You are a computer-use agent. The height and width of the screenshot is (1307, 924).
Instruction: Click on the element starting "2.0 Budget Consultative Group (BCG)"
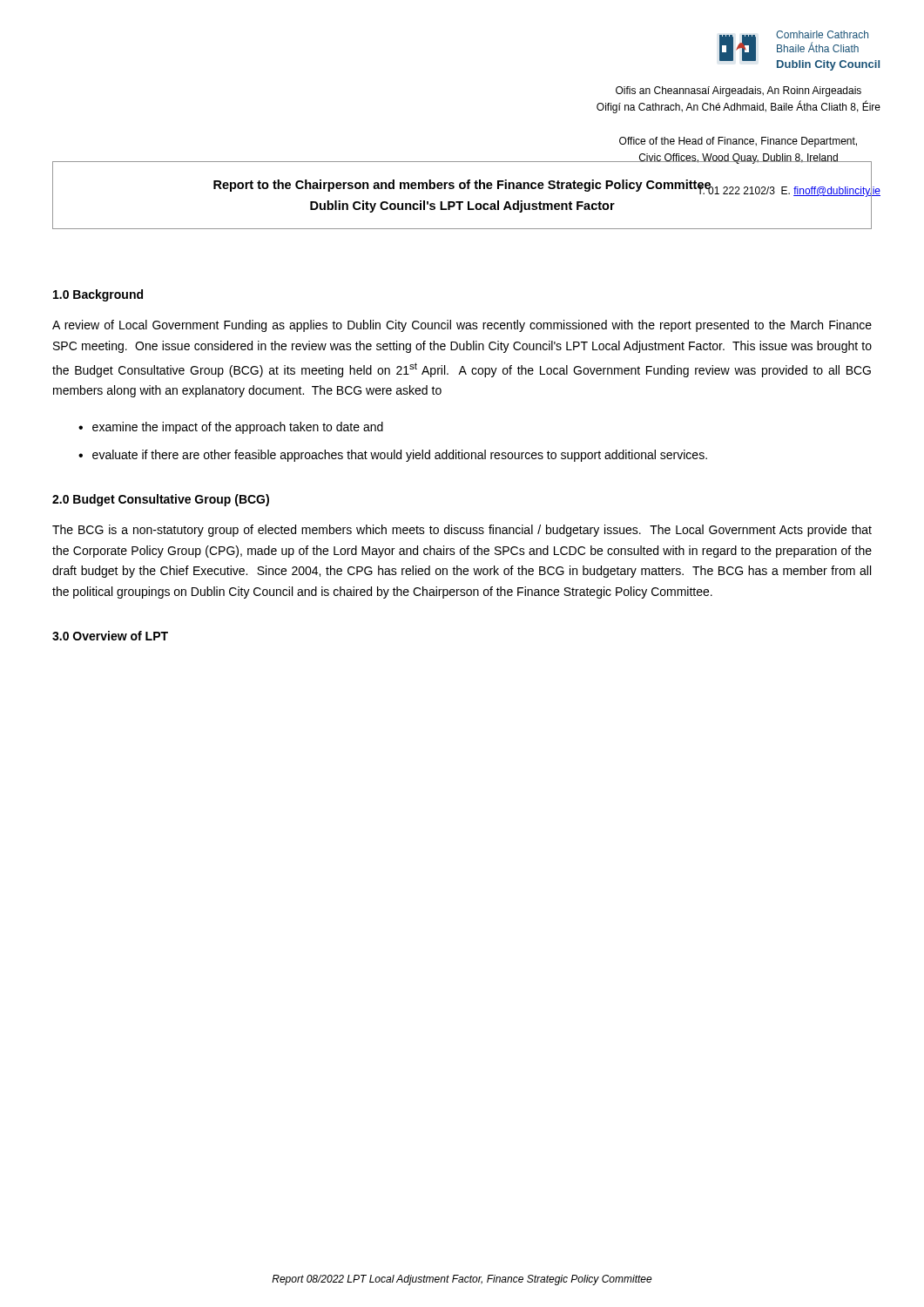[x=161, y=499]
